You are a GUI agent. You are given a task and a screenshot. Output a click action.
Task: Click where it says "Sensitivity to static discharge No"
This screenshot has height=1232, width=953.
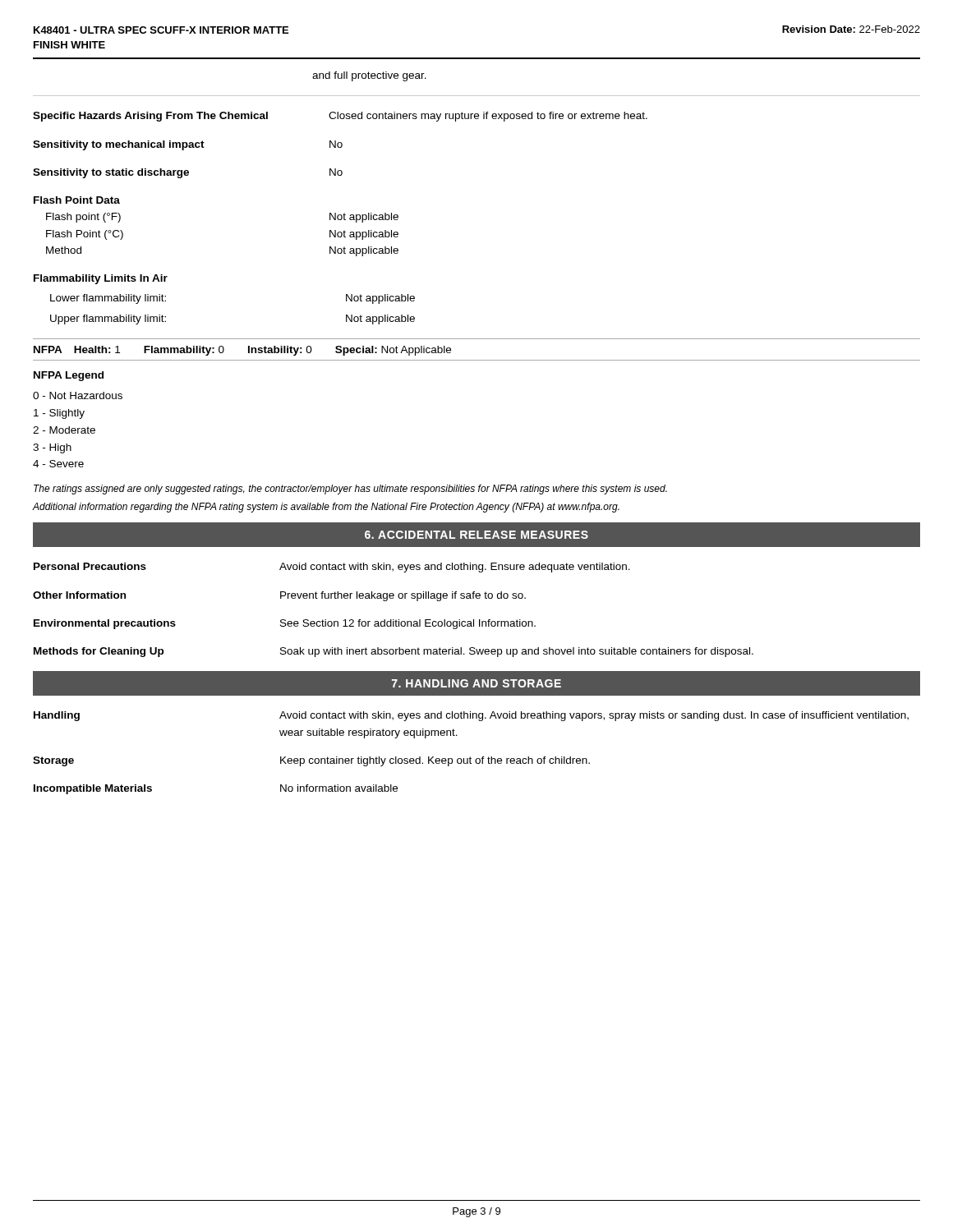[x=188, y=173]
